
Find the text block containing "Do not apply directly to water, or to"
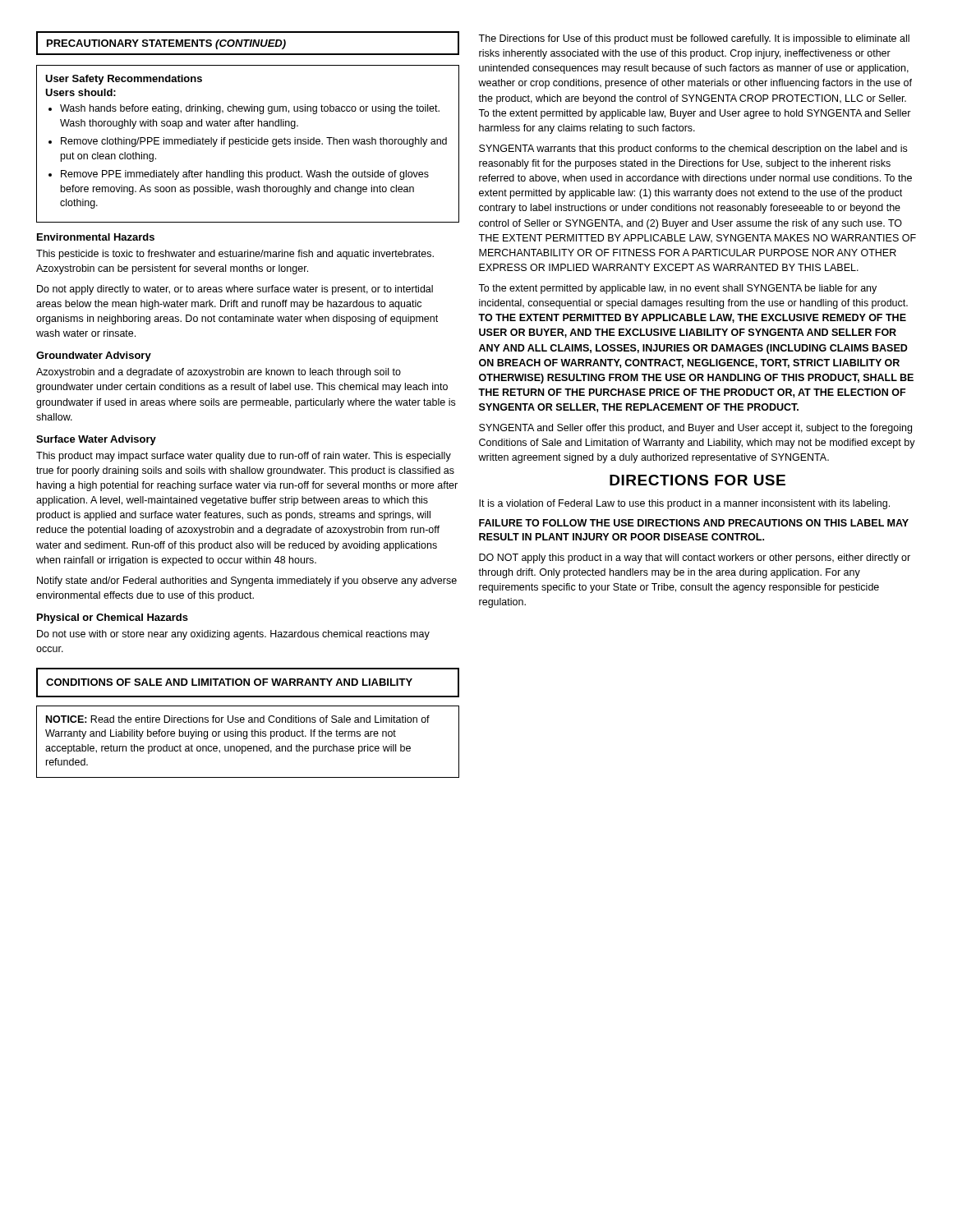(x=237, y=311)
